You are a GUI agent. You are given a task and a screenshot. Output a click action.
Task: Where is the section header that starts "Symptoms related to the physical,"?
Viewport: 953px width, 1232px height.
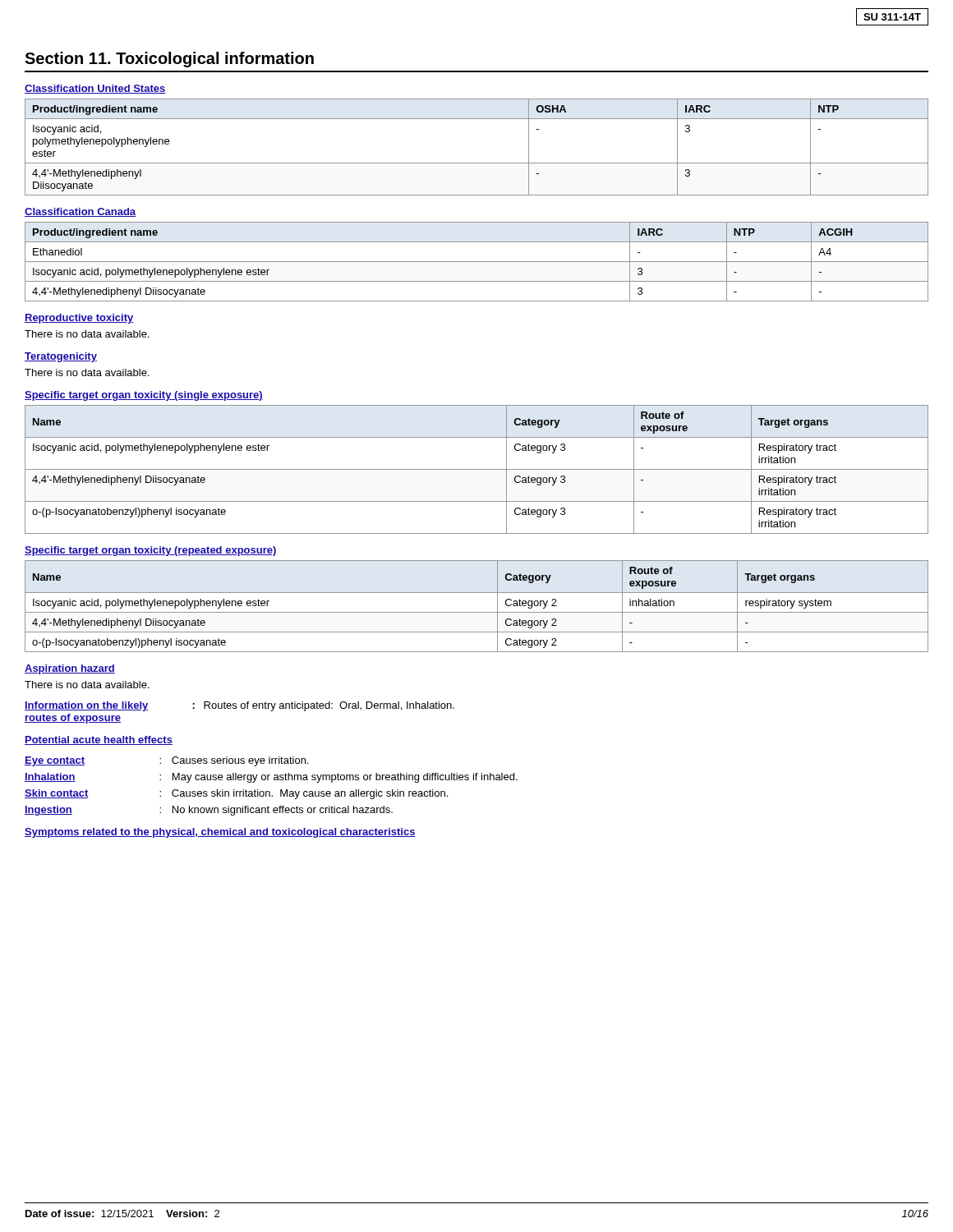tap(220, 832)
